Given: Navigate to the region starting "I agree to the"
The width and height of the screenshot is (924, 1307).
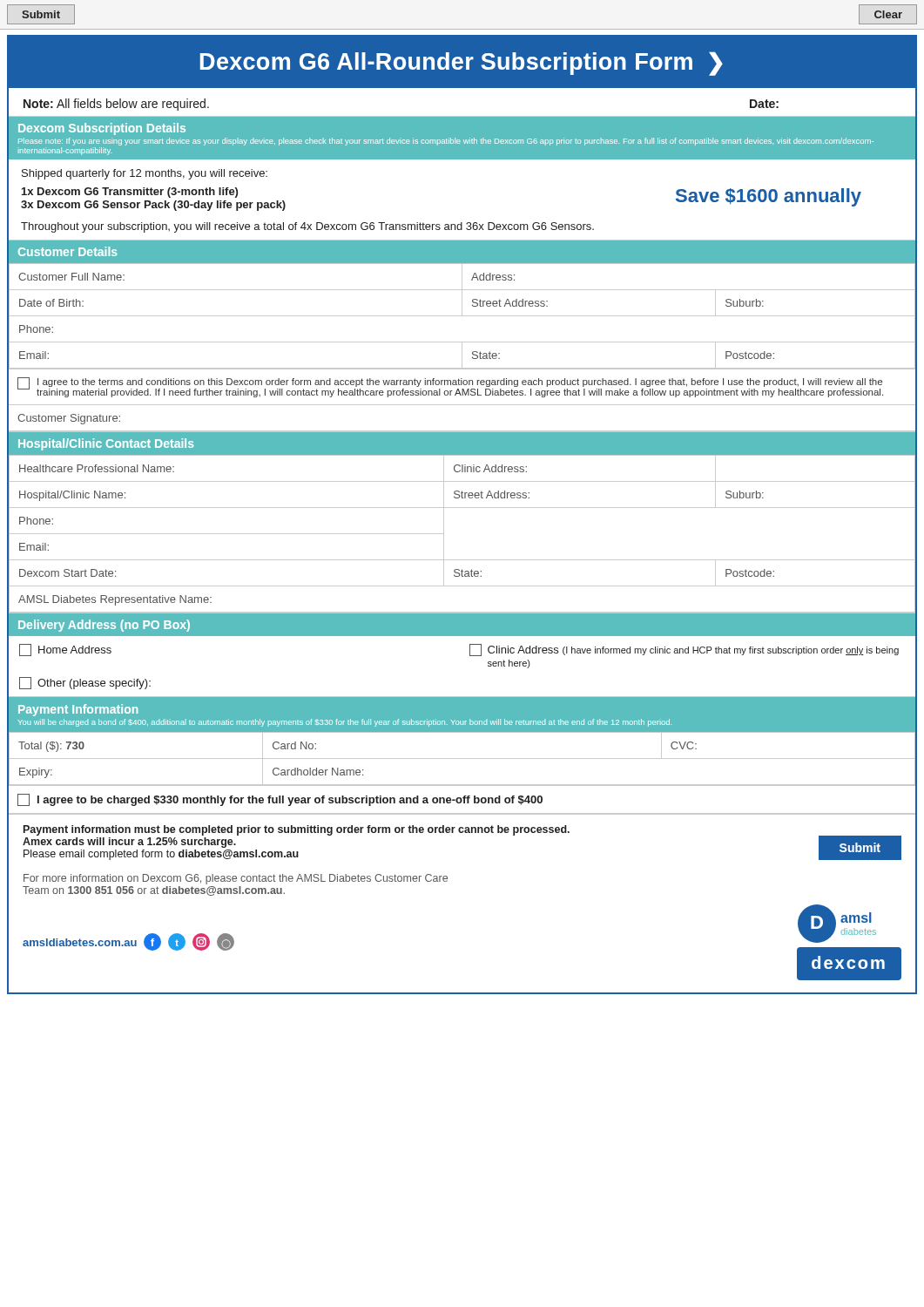Looking at the screenshot, I should coord(462,387).
